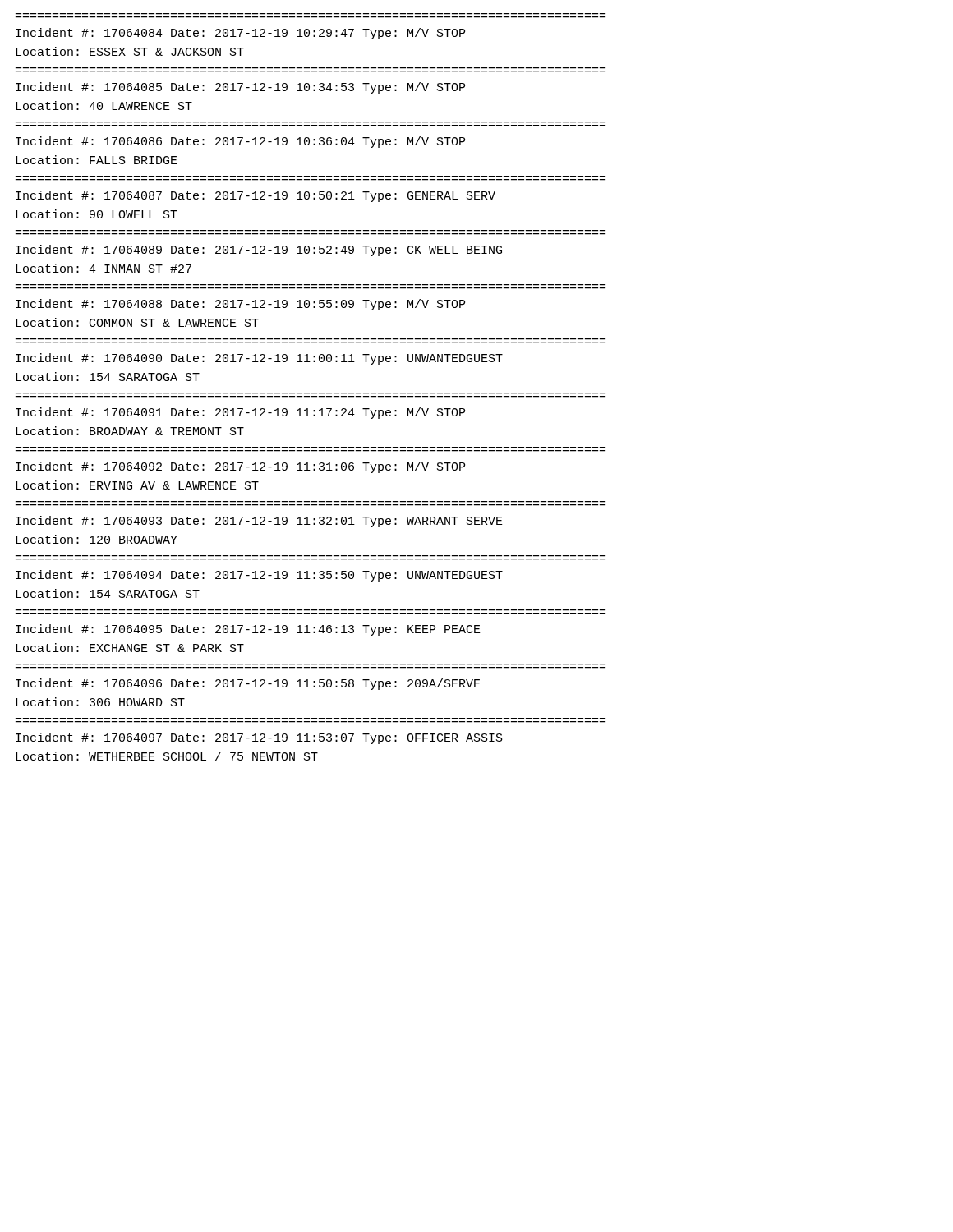
Task: Locate the list item that says "================================================================================ Incident #: 17064088 Date: 2017-12-19 10:55:09"
Action: (240, 305)
